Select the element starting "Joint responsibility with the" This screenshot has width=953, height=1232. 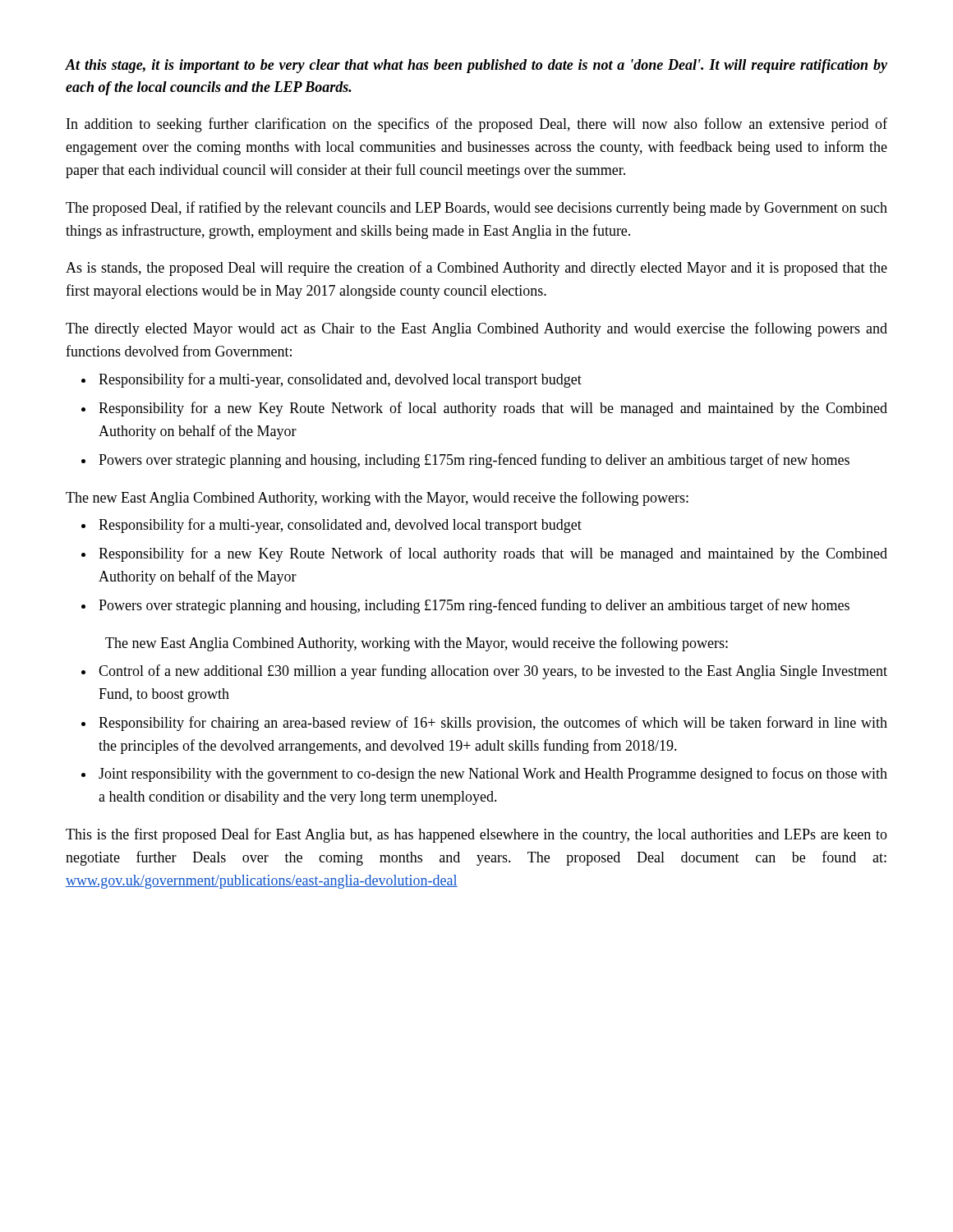[x=493, y=786]
